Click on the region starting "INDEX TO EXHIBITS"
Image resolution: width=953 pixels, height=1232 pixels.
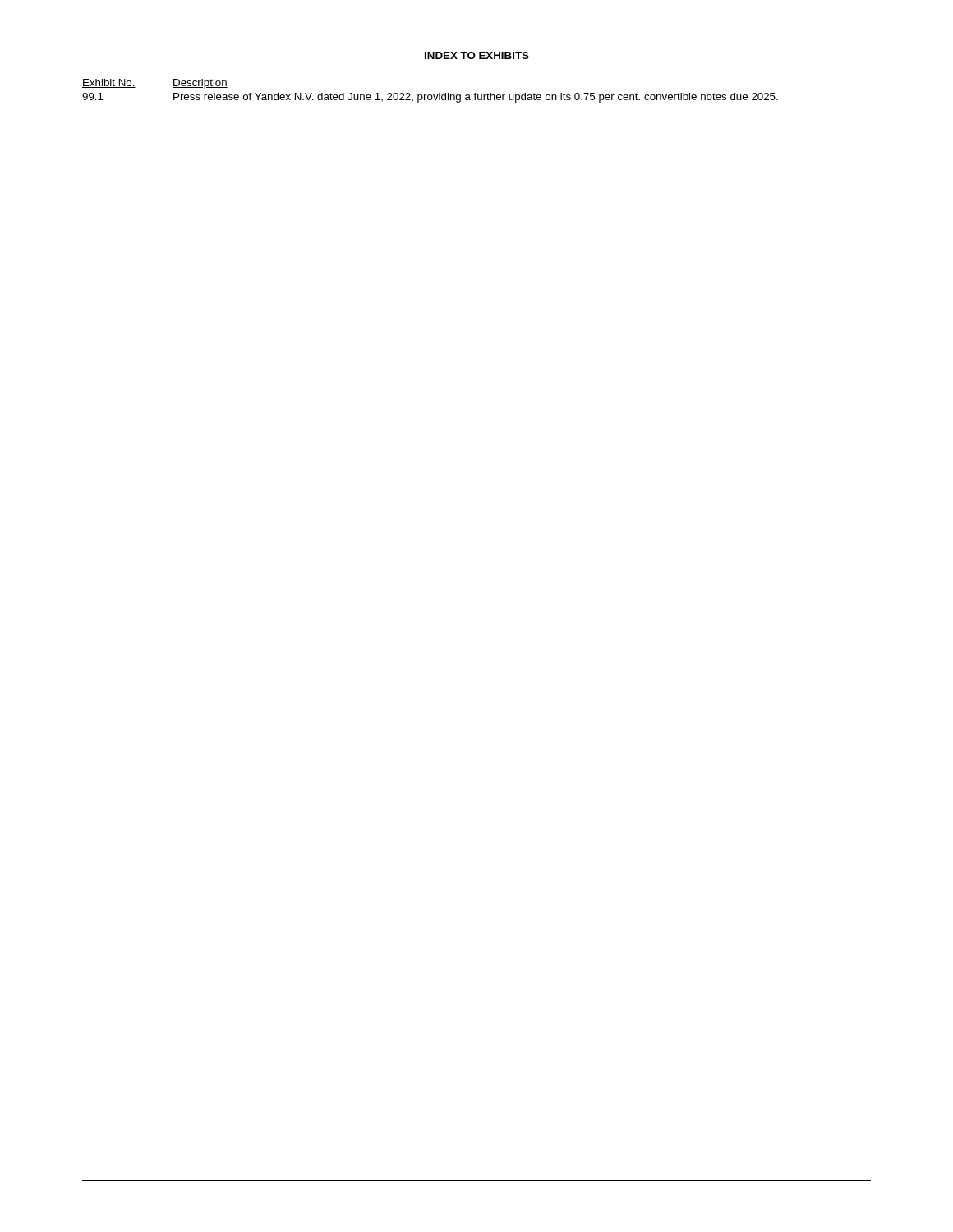coord(476,55)
